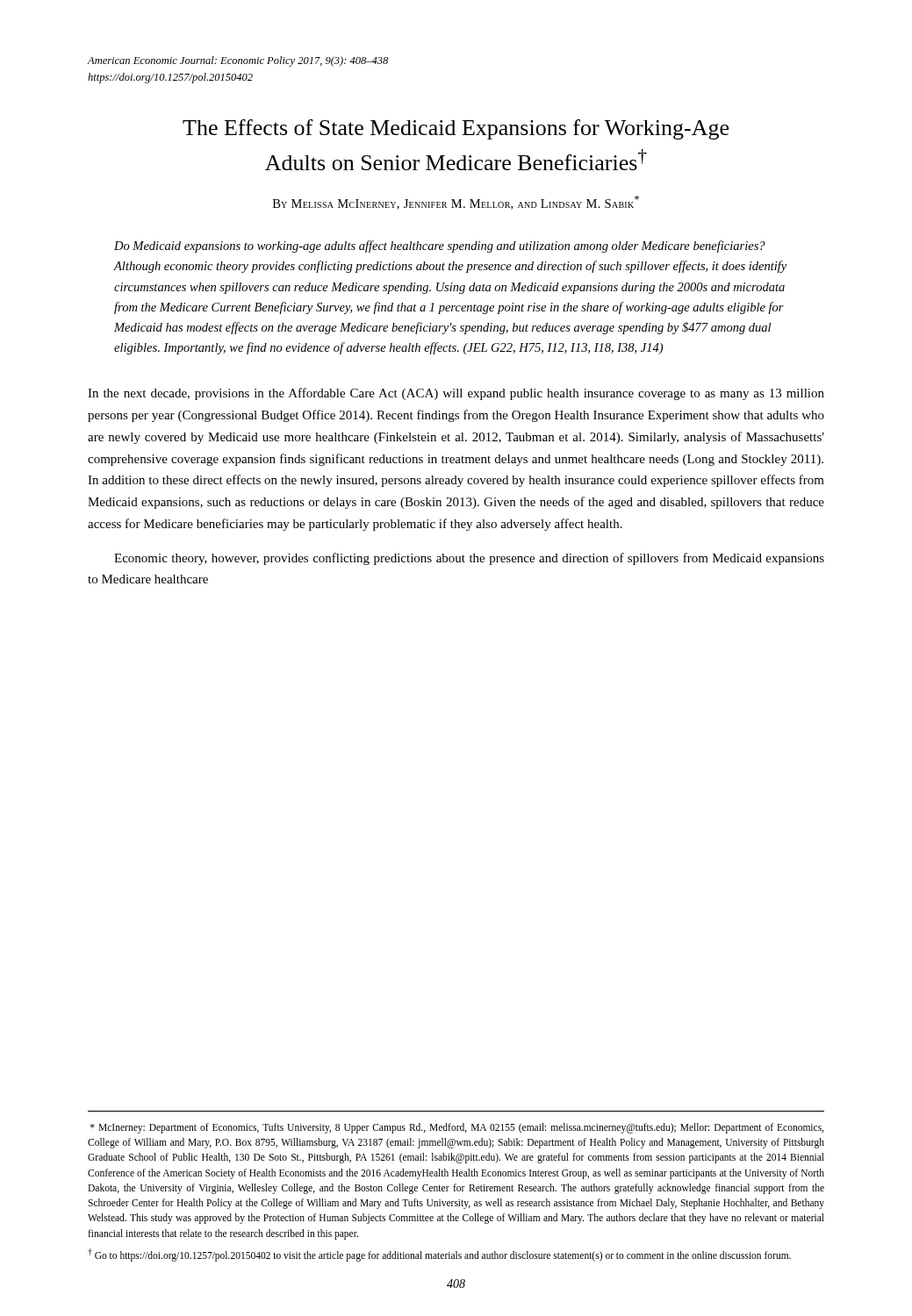Find the text block that says "Economic theory, however, provides conflicting"
912x1316 pixels.
point(456,568)
